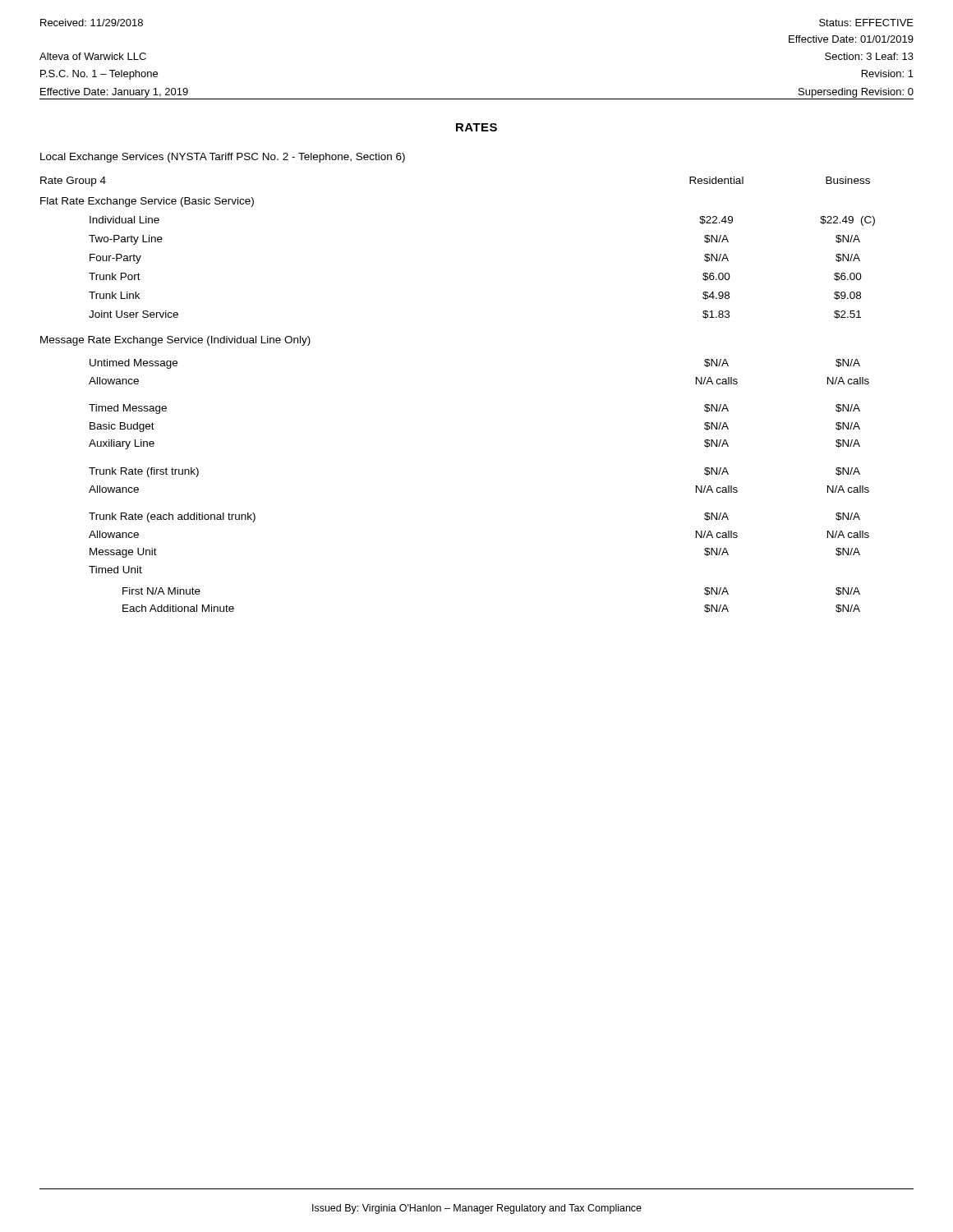Where is the passage that starts "Section: 3 Leaf: 13"?

(856, 74)
